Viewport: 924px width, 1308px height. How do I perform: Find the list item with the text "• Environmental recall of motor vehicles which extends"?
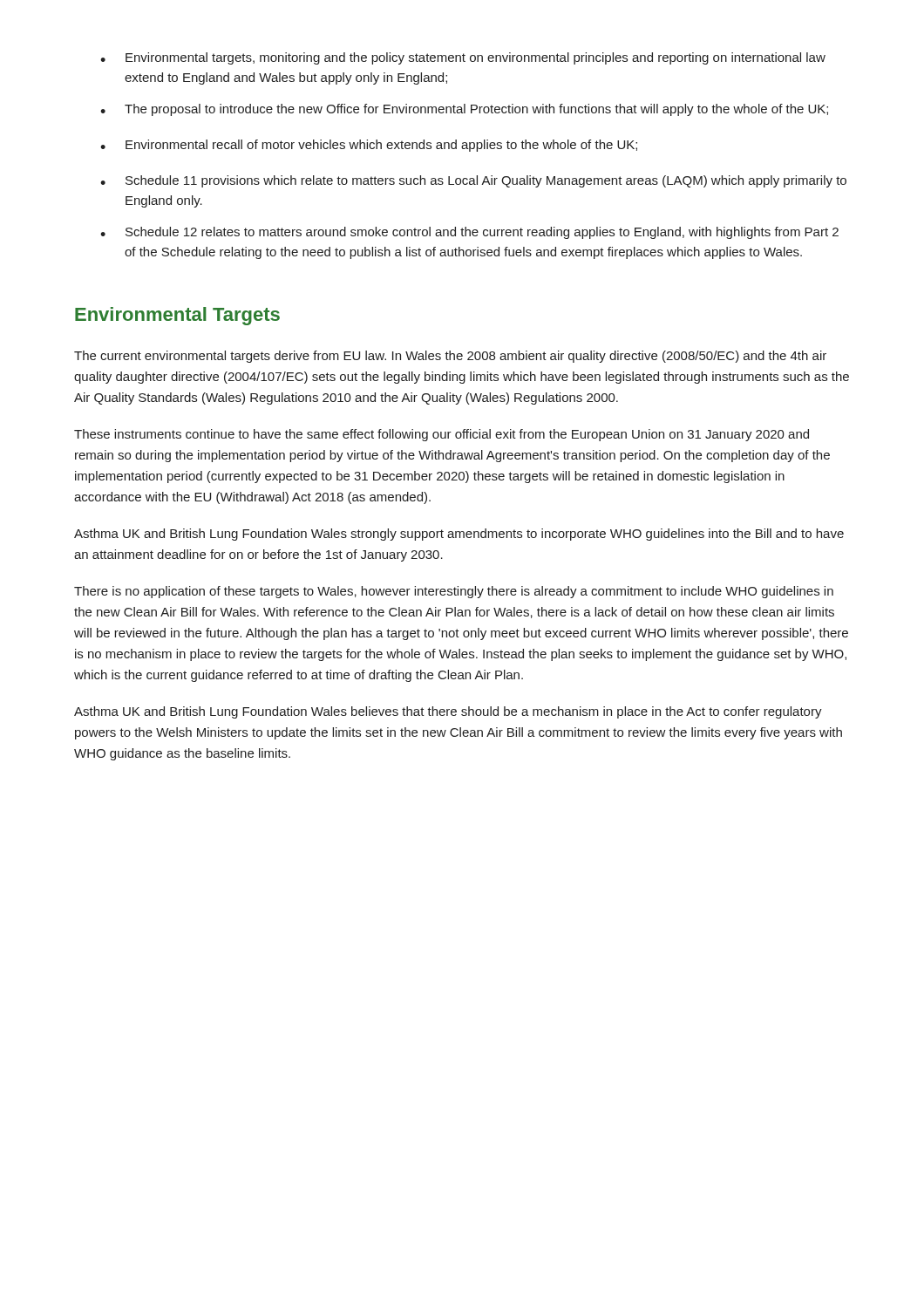pyautogui.click(x=475, y=147)
